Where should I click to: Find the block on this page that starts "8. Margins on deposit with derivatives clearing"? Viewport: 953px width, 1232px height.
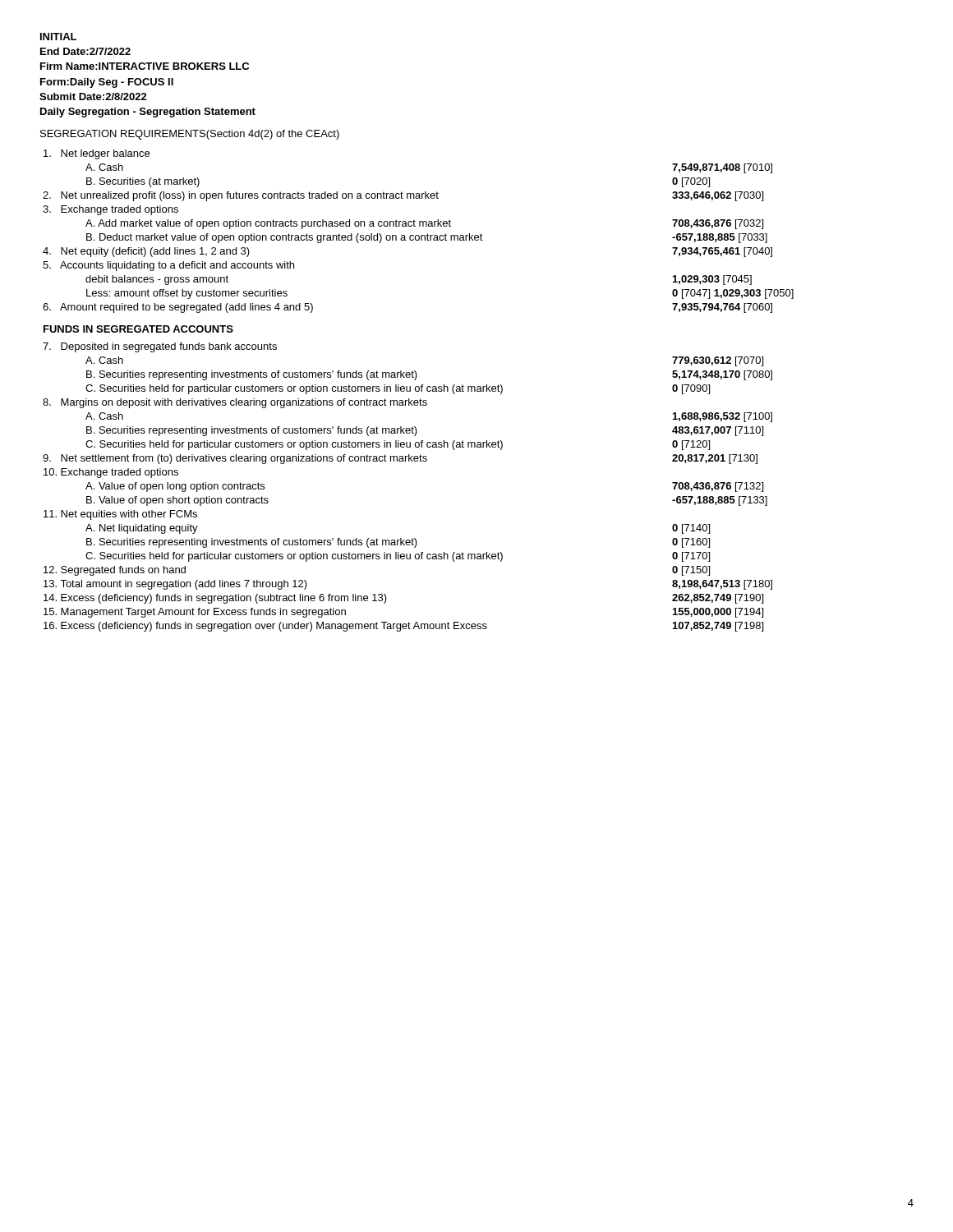pos(235,402)
